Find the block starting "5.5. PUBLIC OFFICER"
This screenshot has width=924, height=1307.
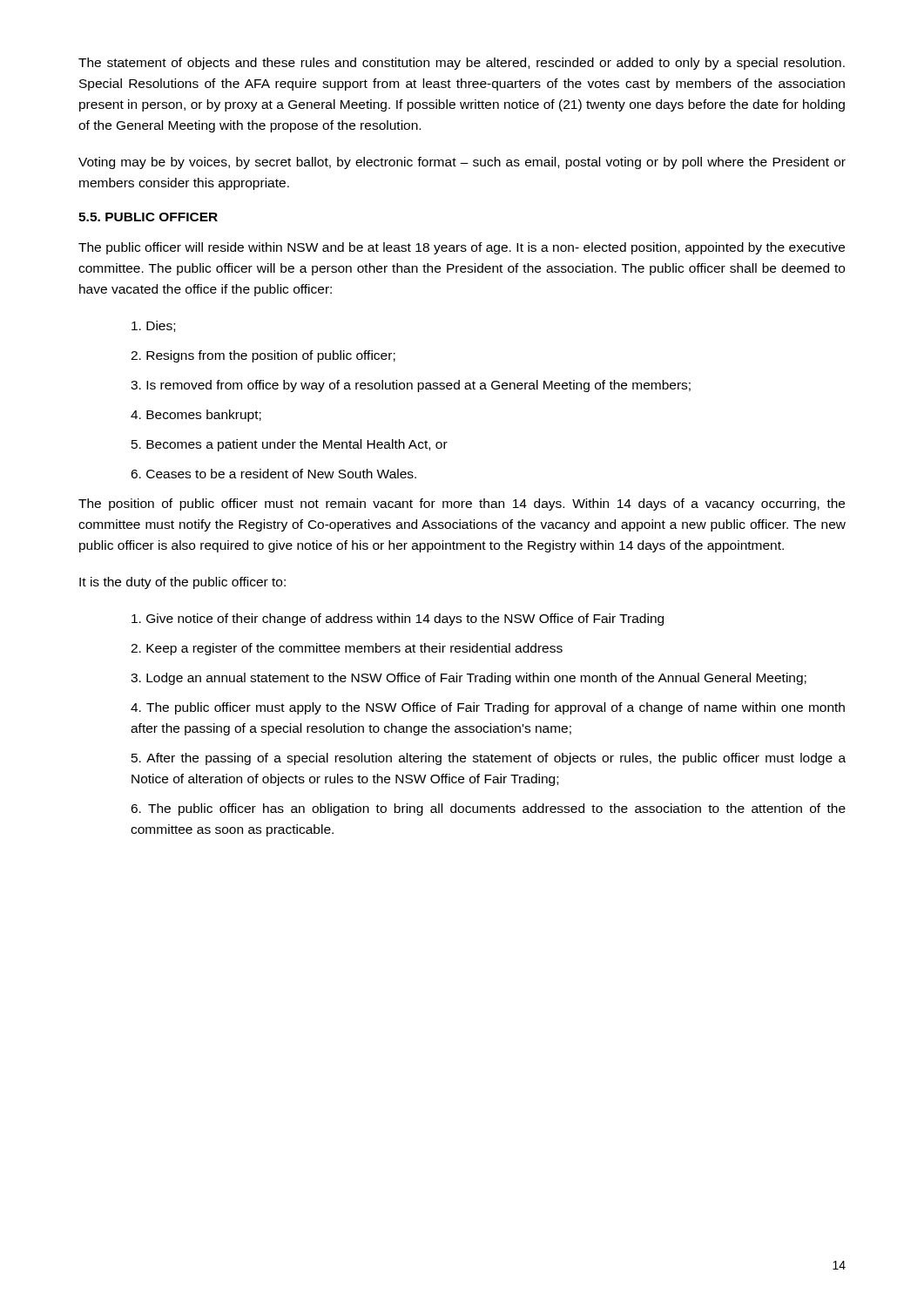[x=148, y=217]
